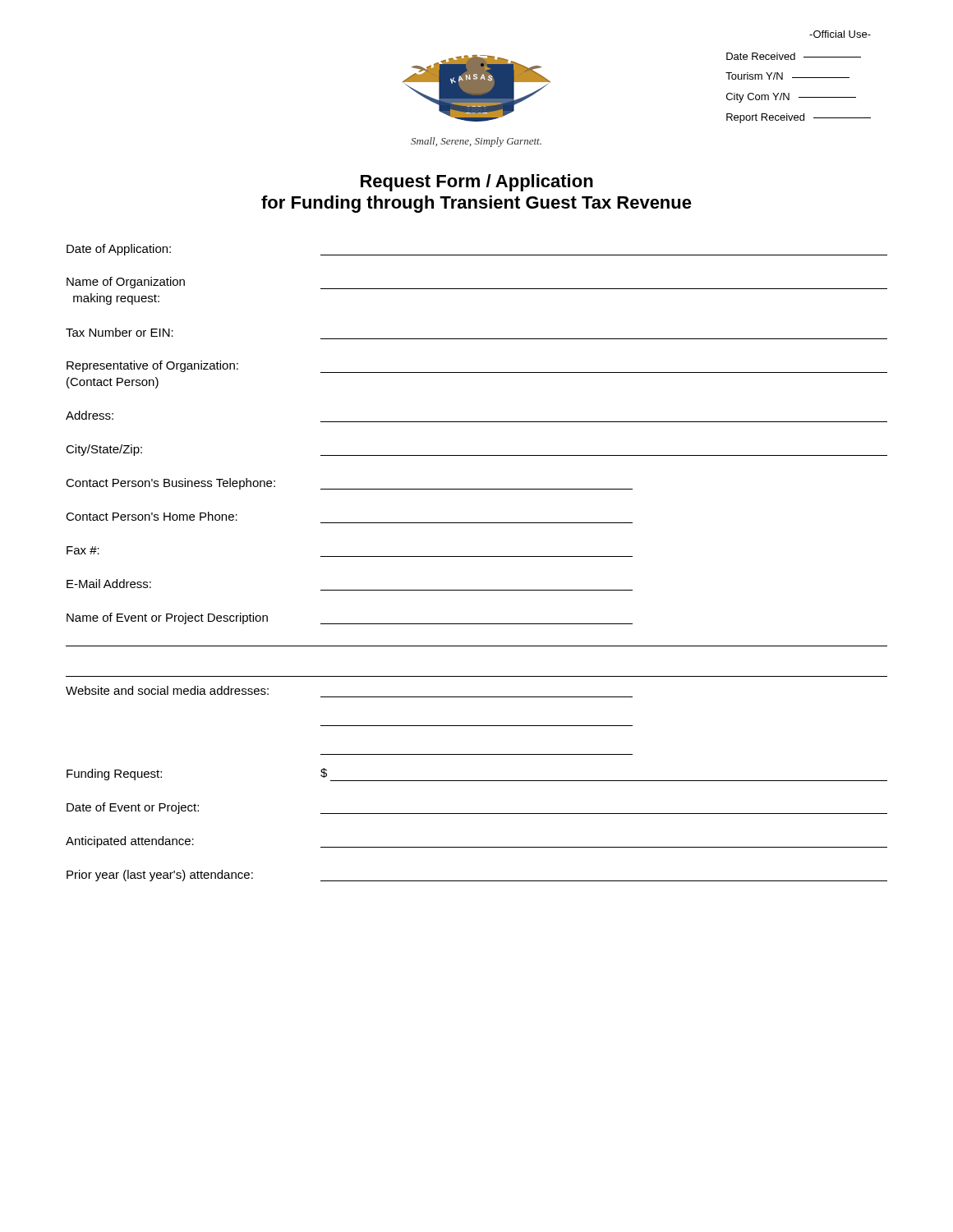Locate the text "Name of Organization making request:"
Screen dimensions: 1232x953
click(x=476, y=289)
